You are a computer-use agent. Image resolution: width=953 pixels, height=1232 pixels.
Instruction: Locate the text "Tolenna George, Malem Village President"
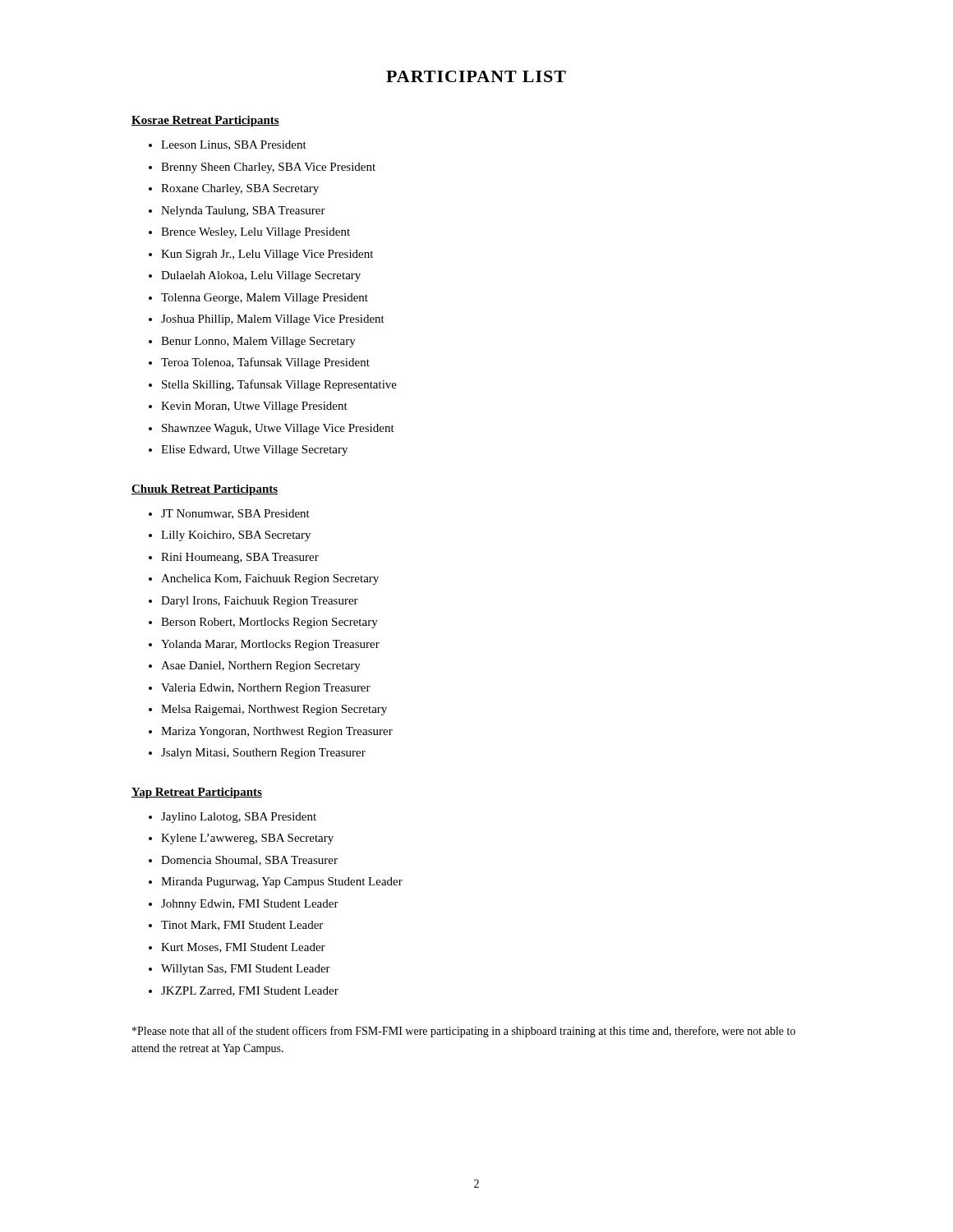(x=265, y=297)
